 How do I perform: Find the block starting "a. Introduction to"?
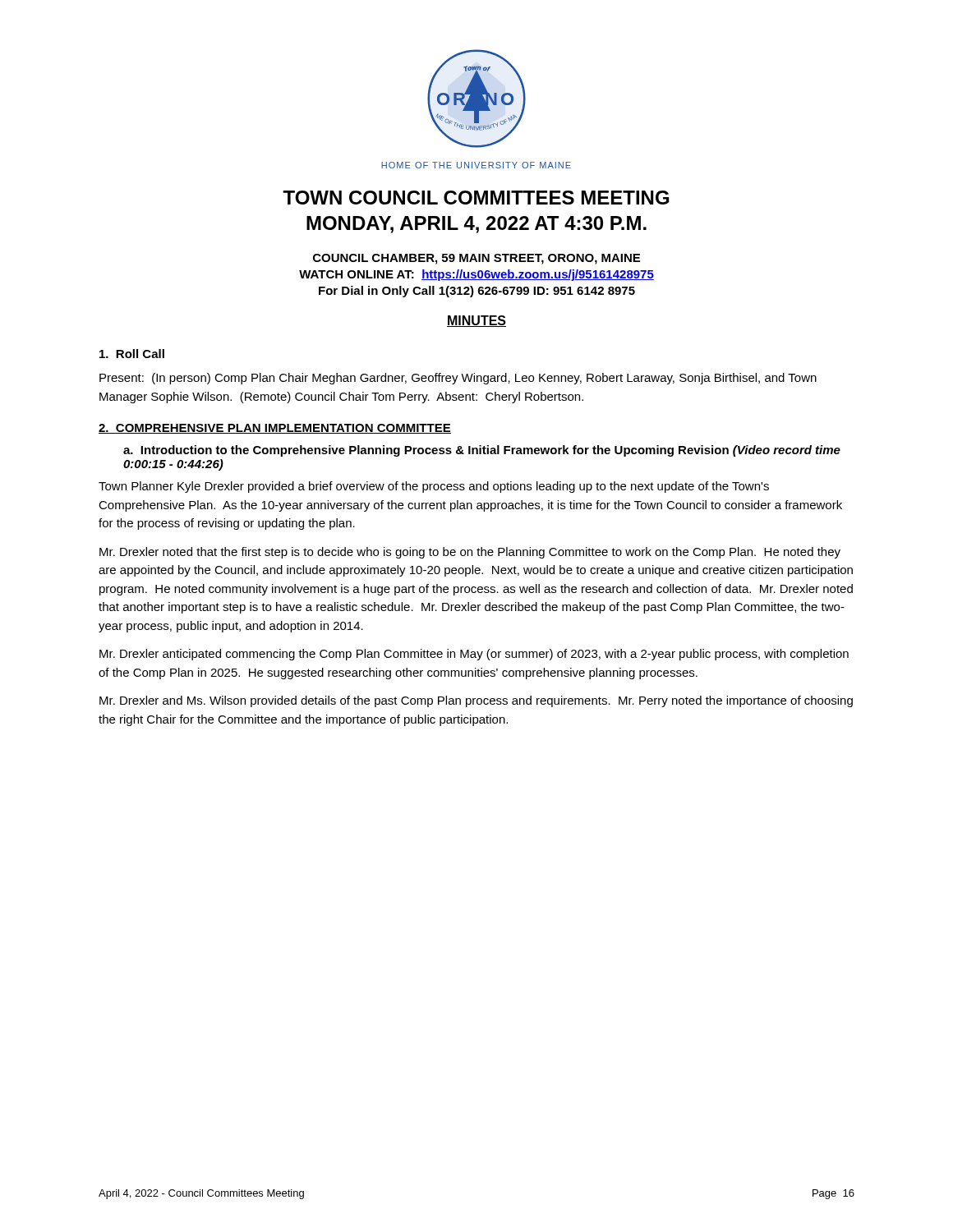[482, 457]
